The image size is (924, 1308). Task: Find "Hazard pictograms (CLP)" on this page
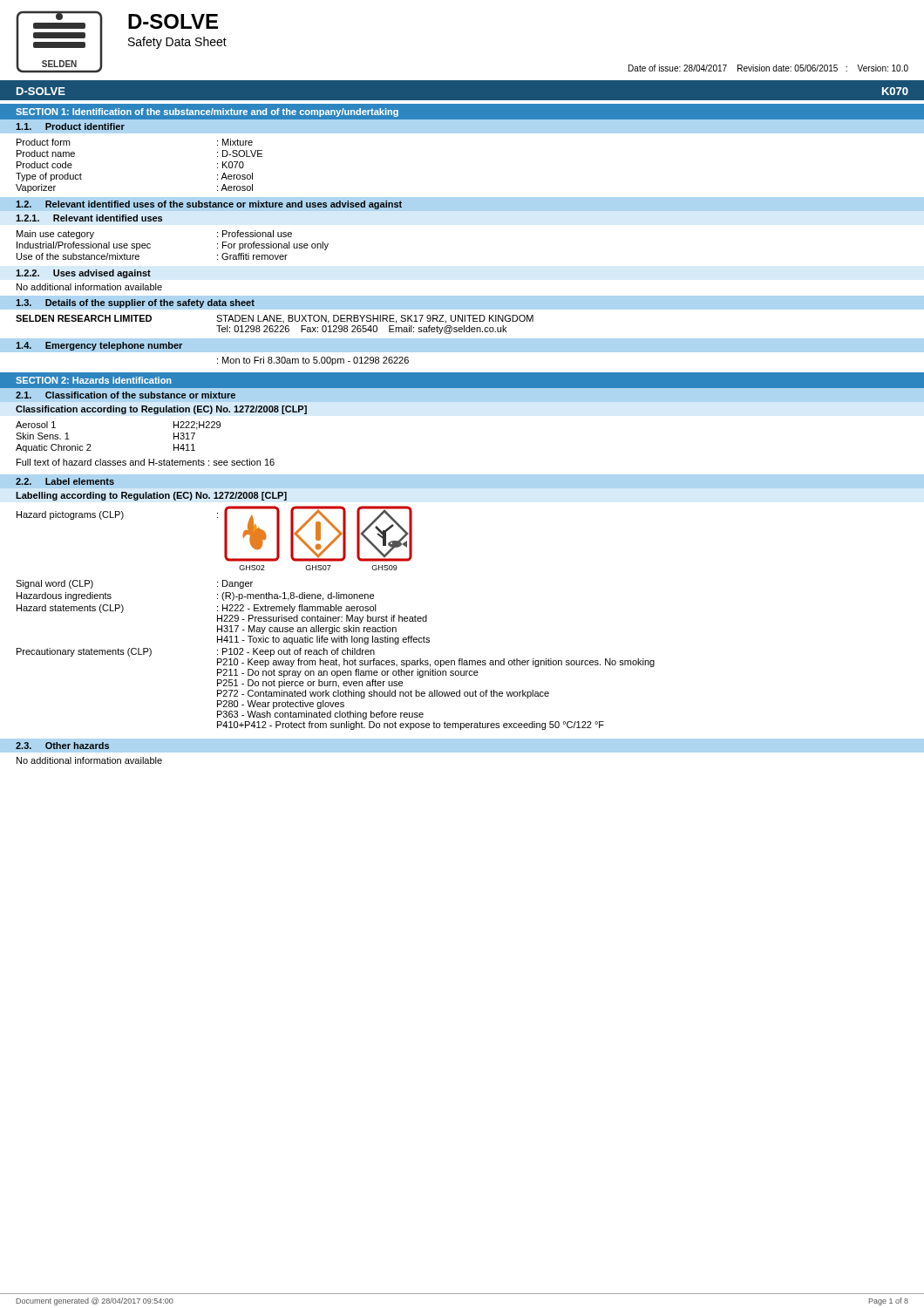click(x=70, y=514)
